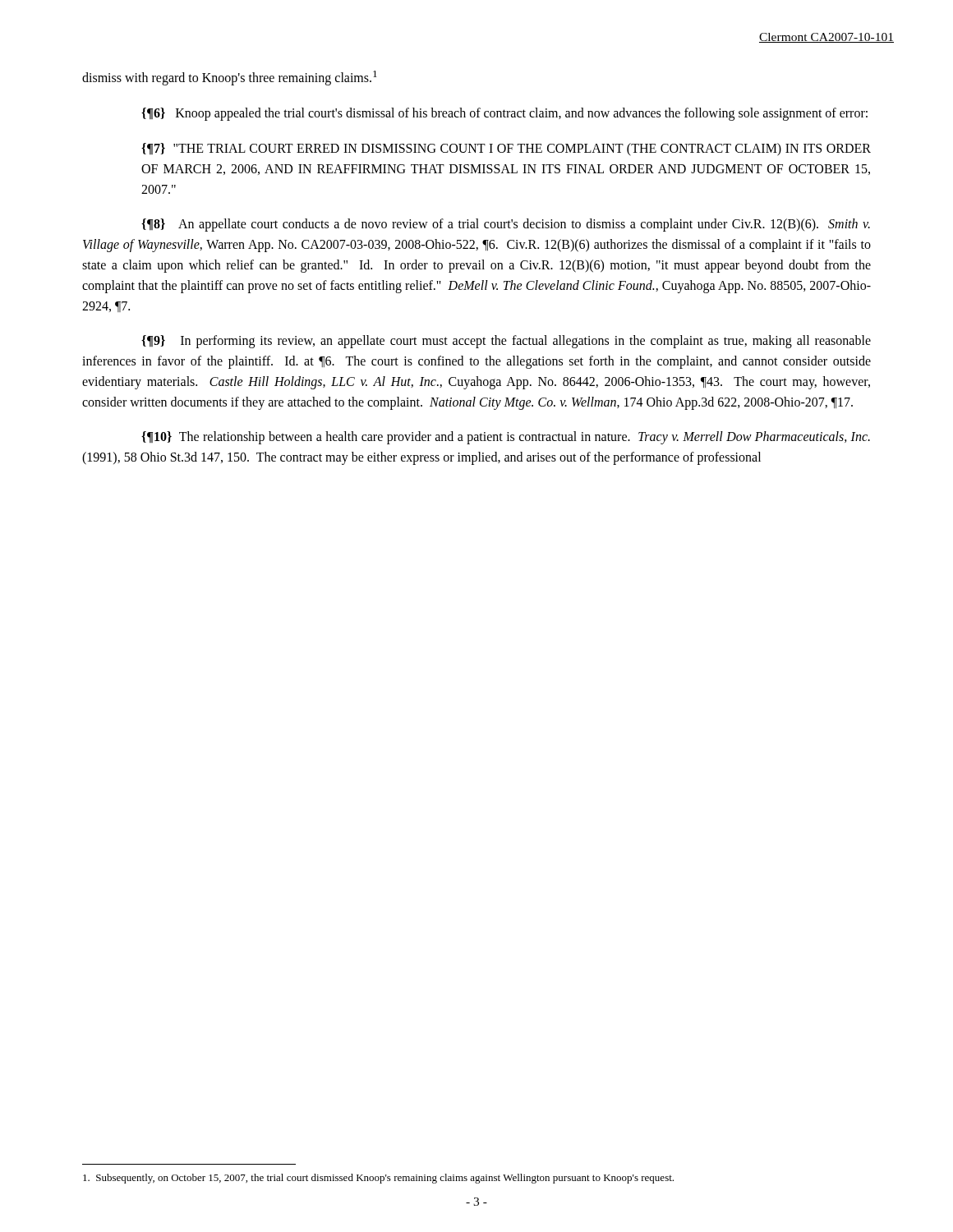This screenshot has width=953, height=1232.
Task: Point to the text block starting "{¶10} The relationship between a health care provider"
Action: (x=476, y=448)
